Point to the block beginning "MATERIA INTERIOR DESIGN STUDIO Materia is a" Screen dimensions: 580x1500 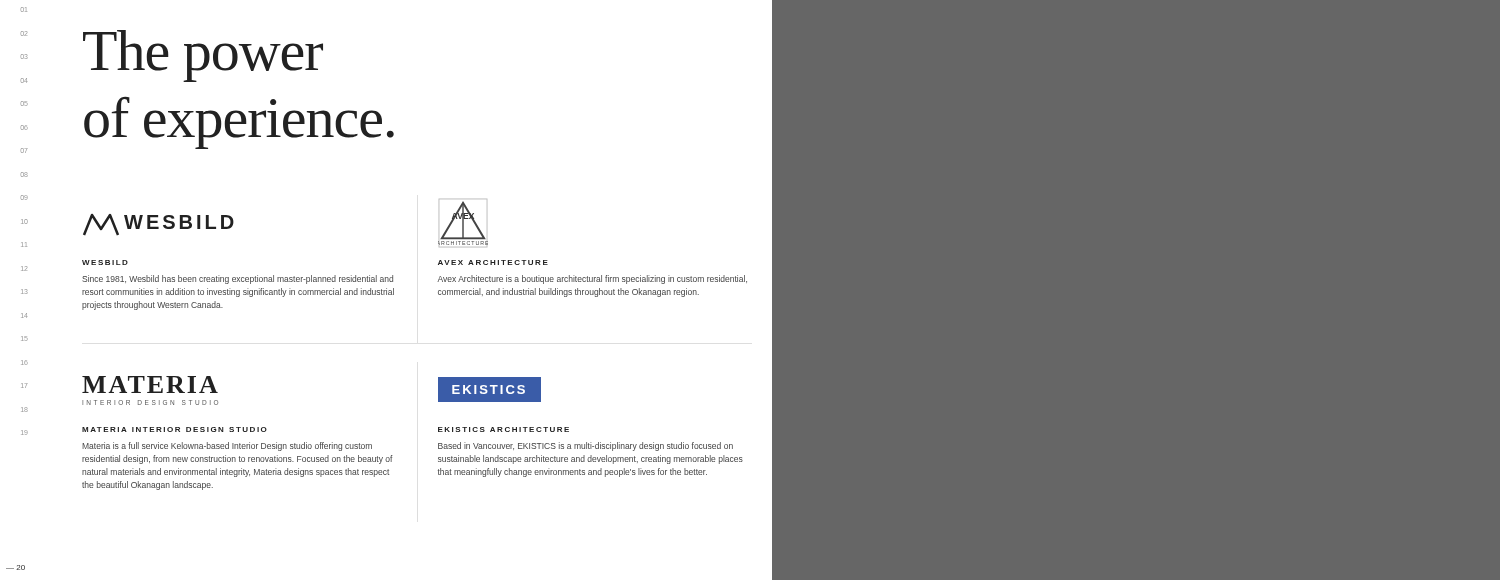(x=239, y=458)
